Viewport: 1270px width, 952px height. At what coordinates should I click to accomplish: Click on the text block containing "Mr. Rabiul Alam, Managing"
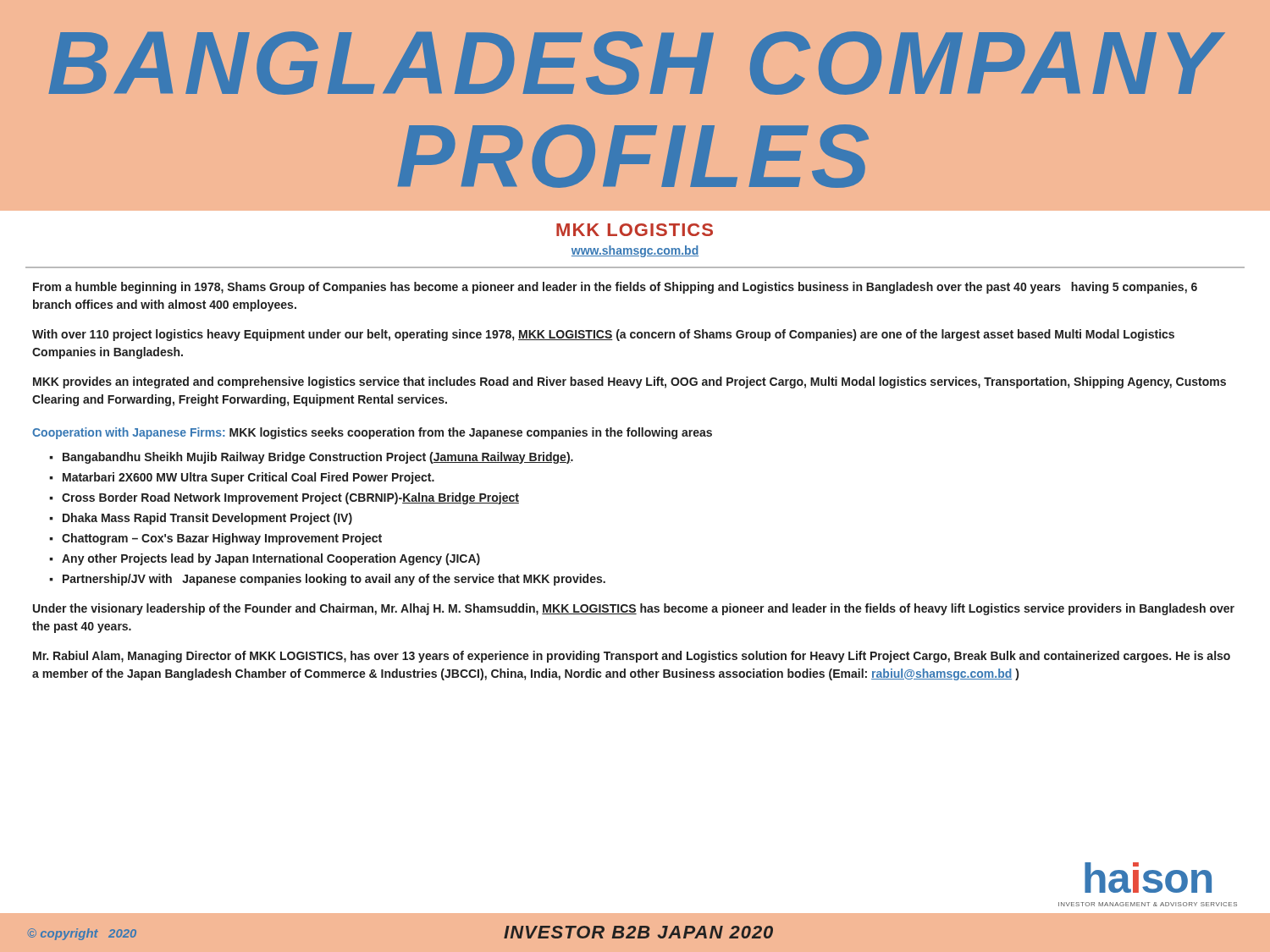[631, 664]
